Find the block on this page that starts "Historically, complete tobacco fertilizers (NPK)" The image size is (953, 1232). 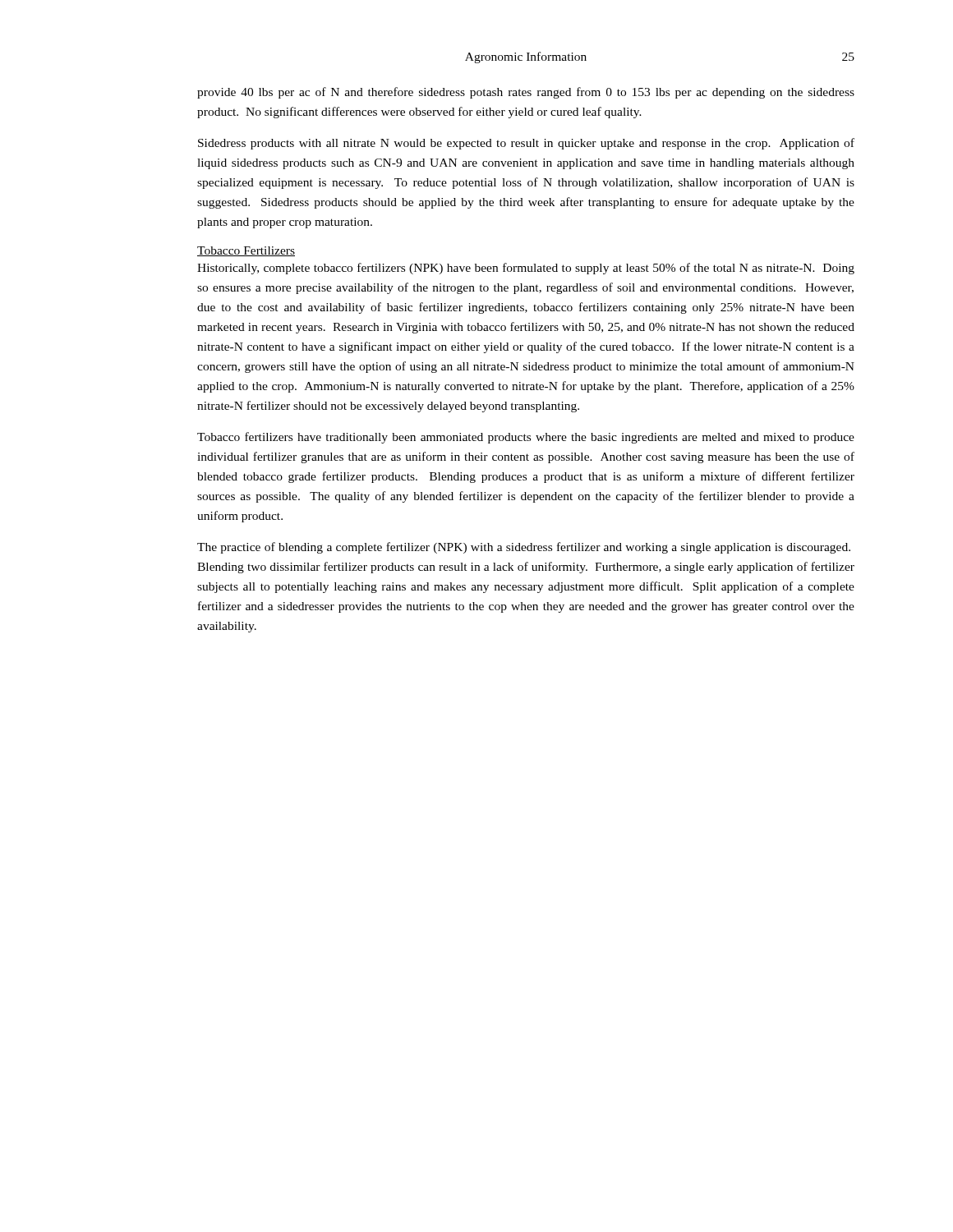click(526, 337)
